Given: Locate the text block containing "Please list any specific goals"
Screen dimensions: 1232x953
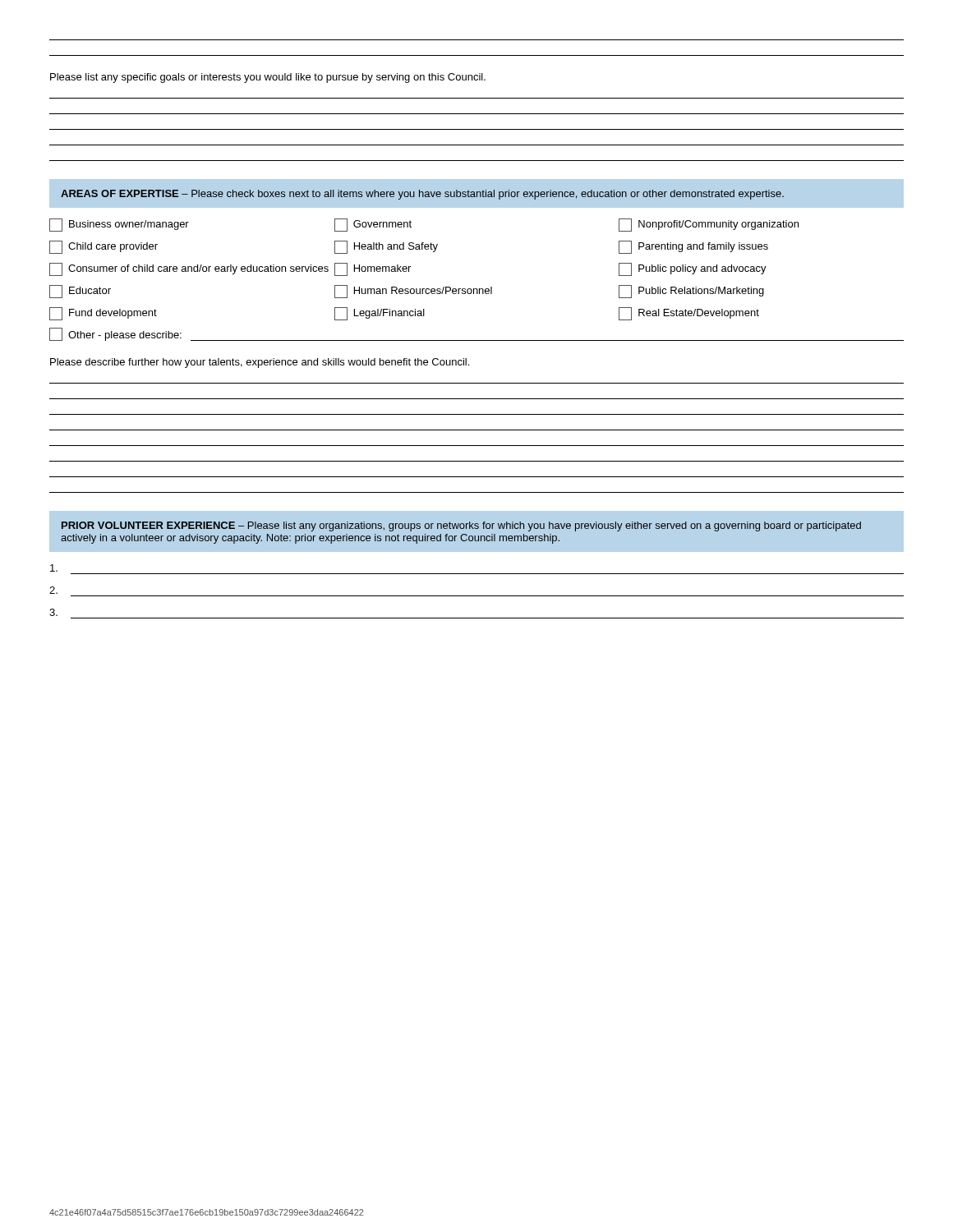Looking at the screenshot, I should (268, 77).
